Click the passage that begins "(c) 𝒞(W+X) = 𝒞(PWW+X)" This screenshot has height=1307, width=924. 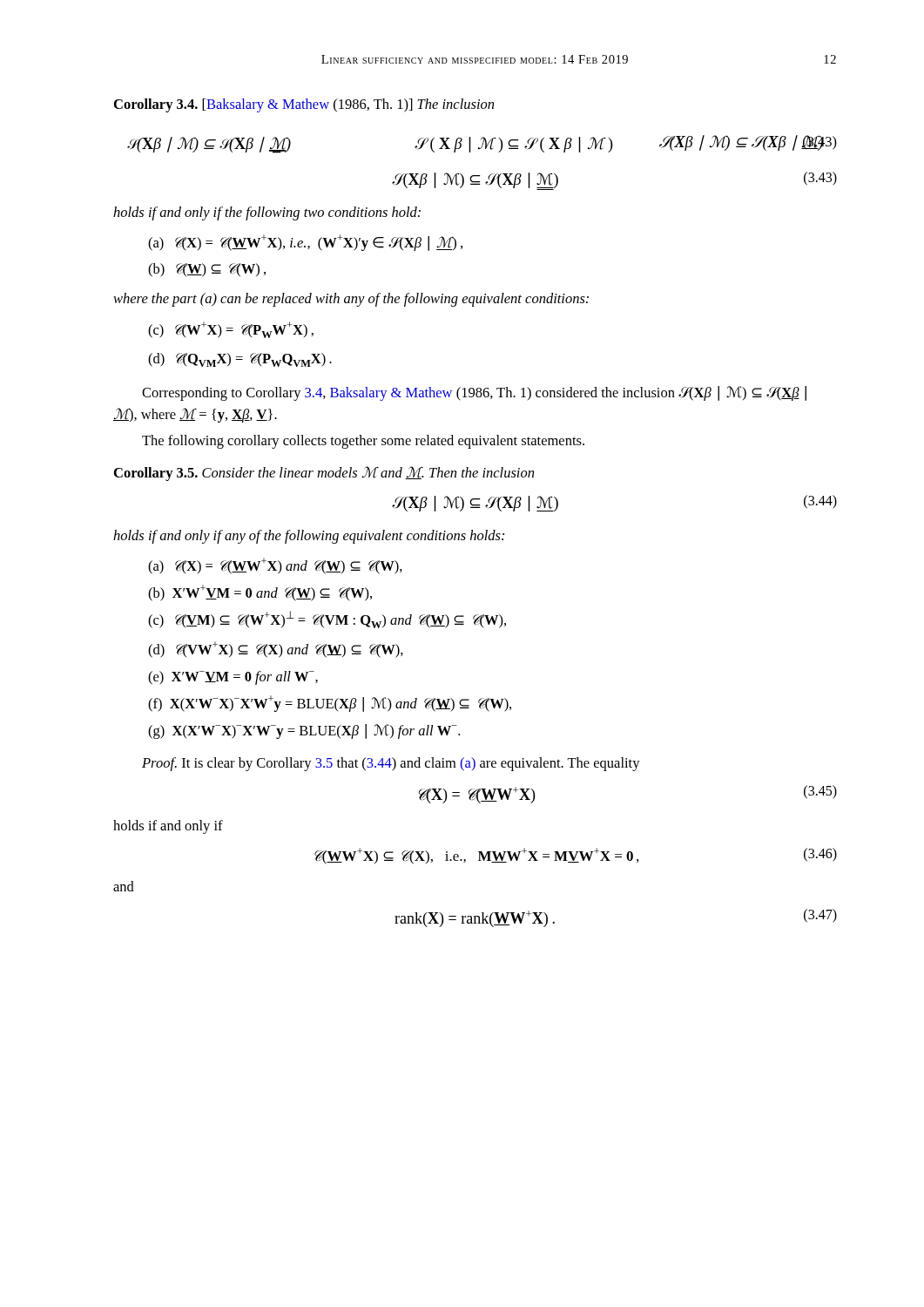coord(231,330)
